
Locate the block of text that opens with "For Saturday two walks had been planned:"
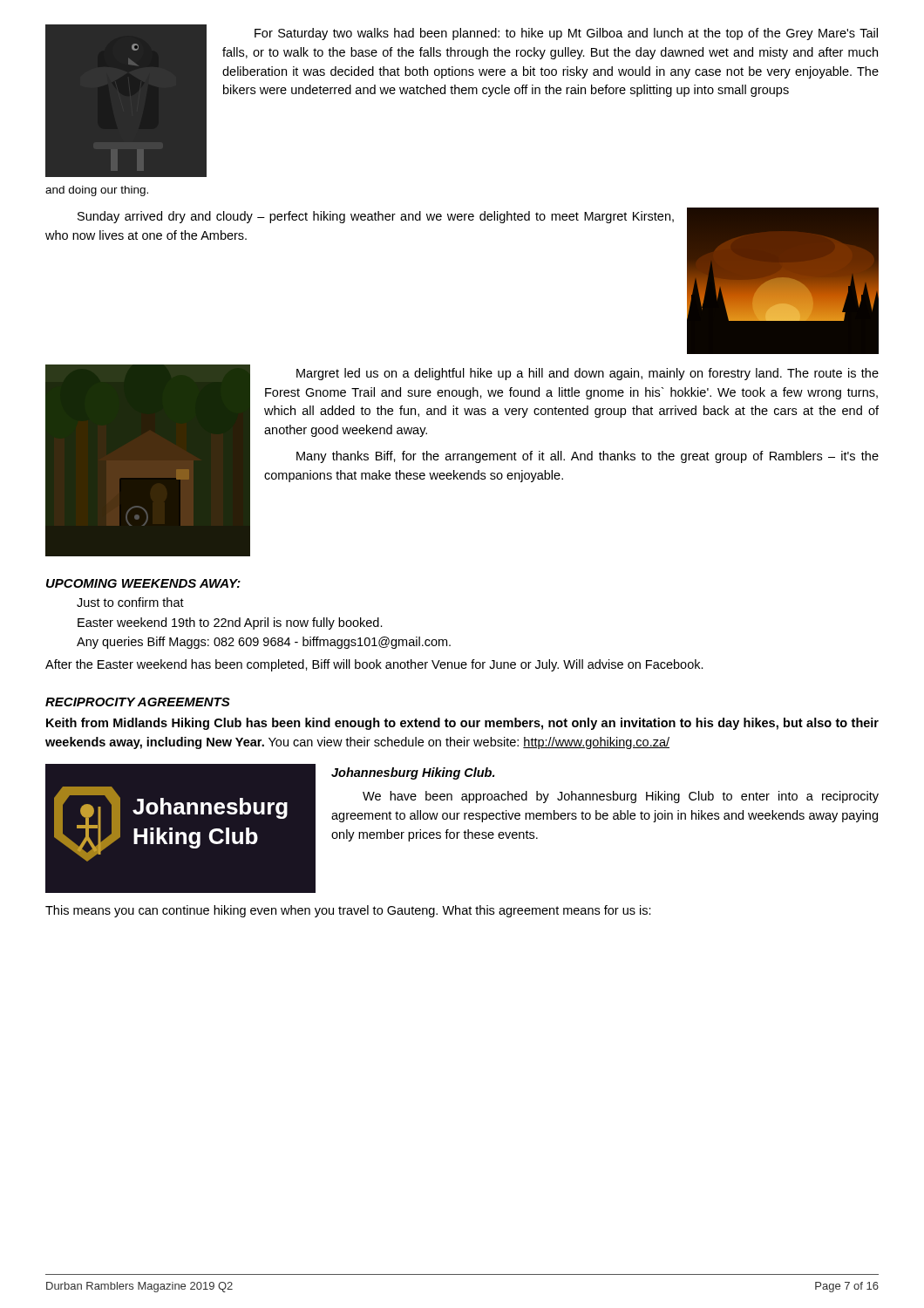pyautogui.click(x=550, y=62)
